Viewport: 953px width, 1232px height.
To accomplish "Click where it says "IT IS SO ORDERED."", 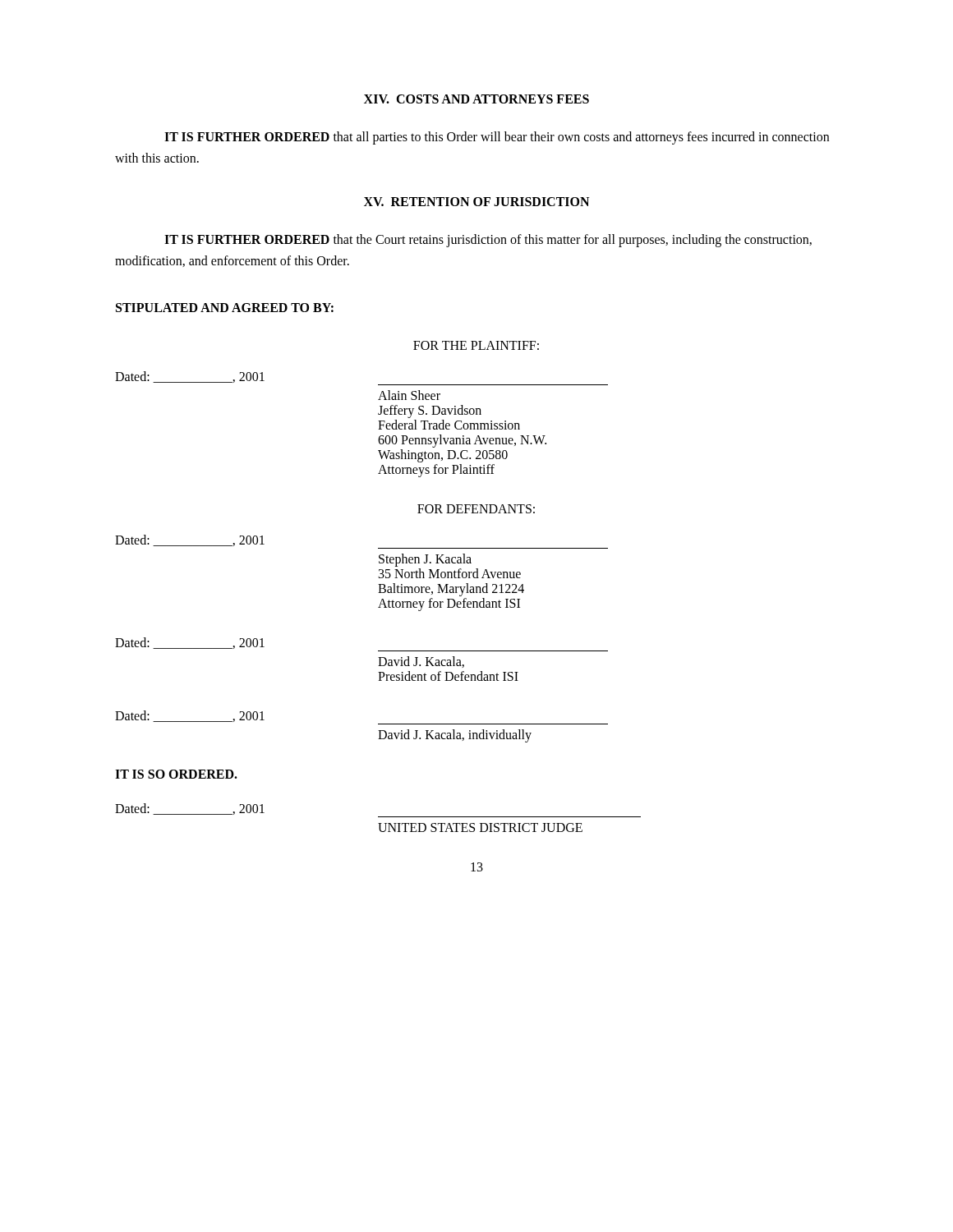I will [176, 774].
